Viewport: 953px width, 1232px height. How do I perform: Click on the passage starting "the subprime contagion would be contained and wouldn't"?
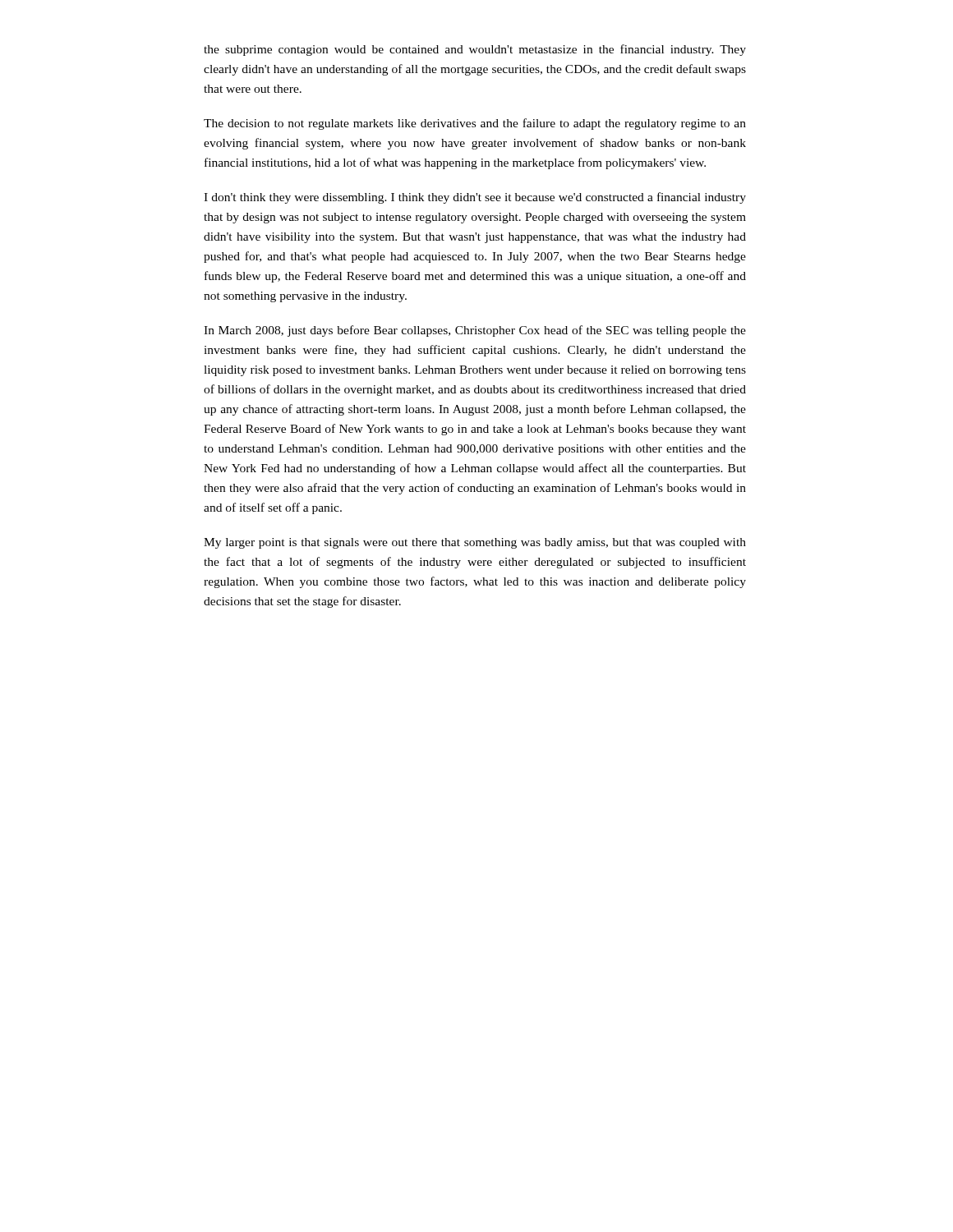(x=475, y=69)
